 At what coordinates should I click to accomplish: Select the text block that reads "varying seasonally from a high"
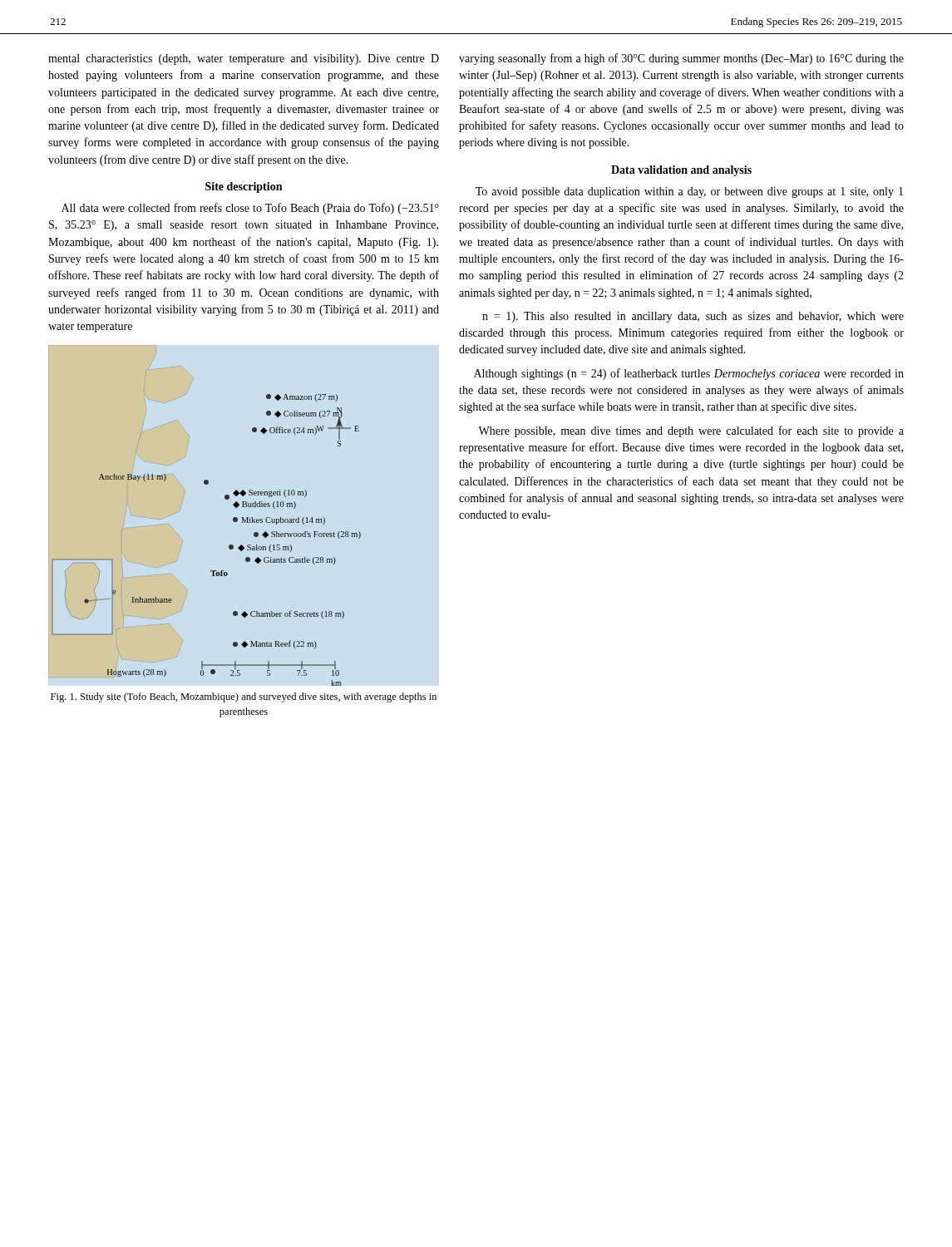[681, 101]
